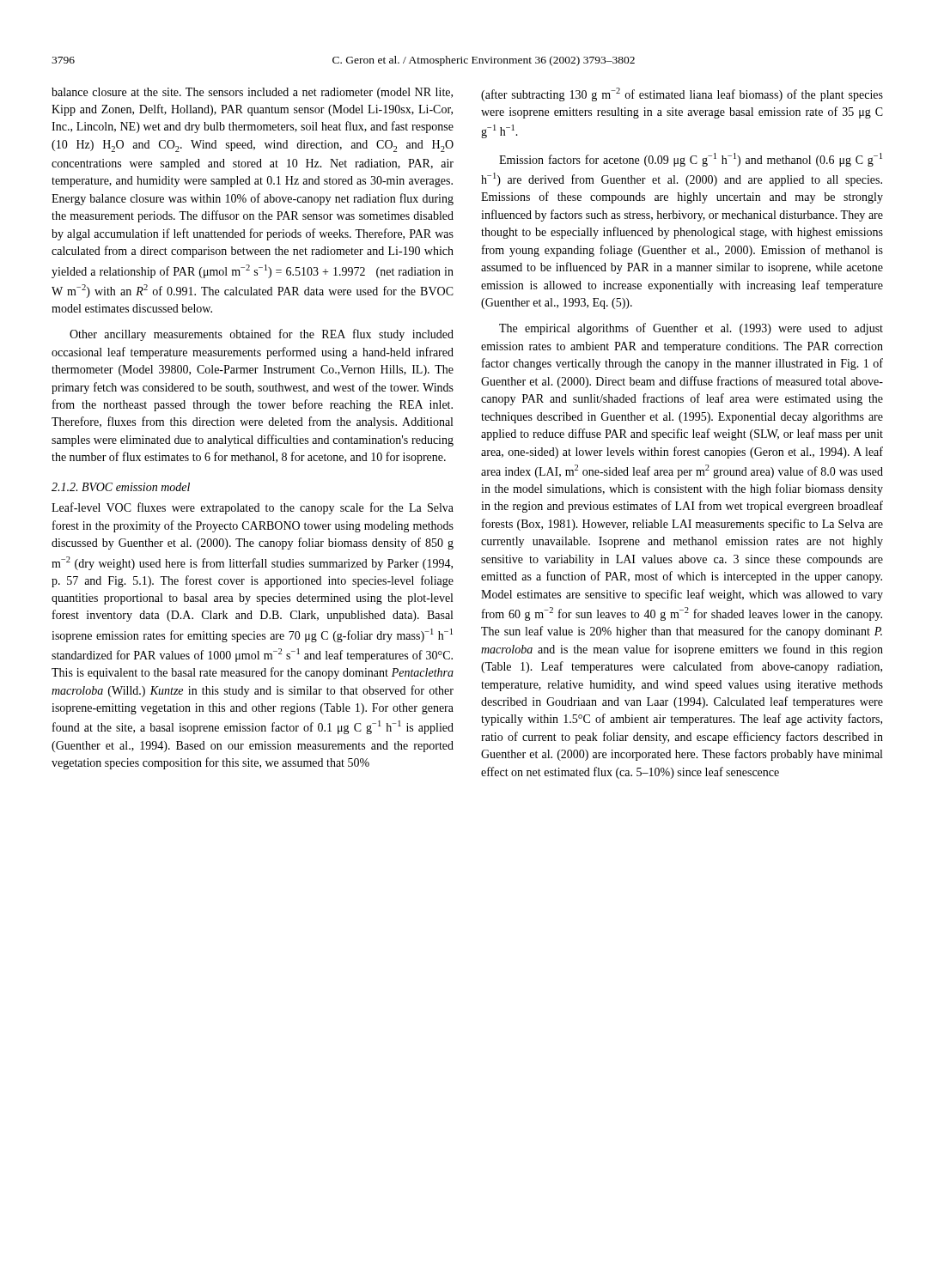Locate the text block that says "(after subtracting 130 g"
The width and height of the screenshot is (944, 1288).
[x=682, y=112]
